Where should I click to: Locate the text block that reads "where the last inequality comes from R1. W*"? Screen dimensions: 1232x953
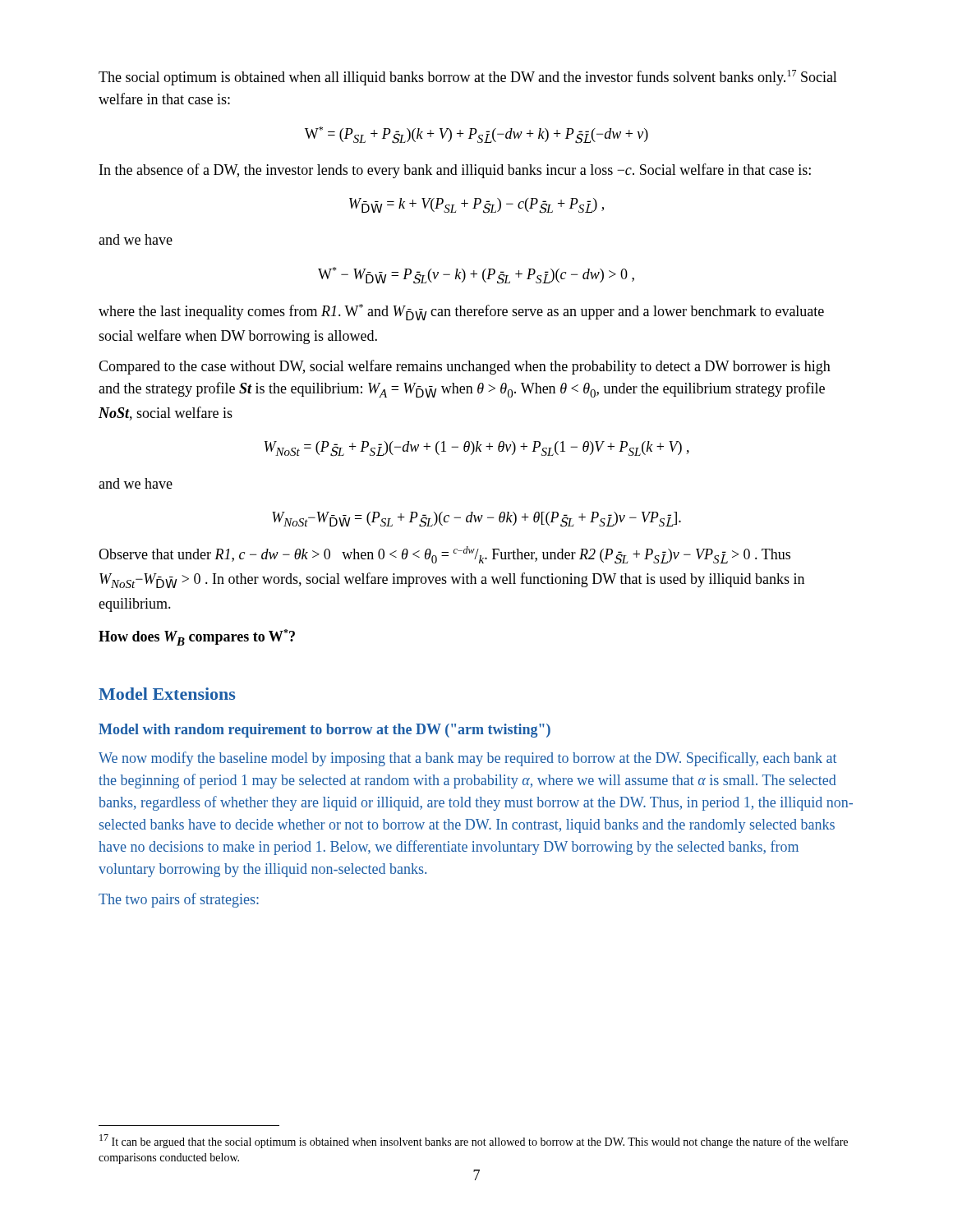click(x=461, y=323)
